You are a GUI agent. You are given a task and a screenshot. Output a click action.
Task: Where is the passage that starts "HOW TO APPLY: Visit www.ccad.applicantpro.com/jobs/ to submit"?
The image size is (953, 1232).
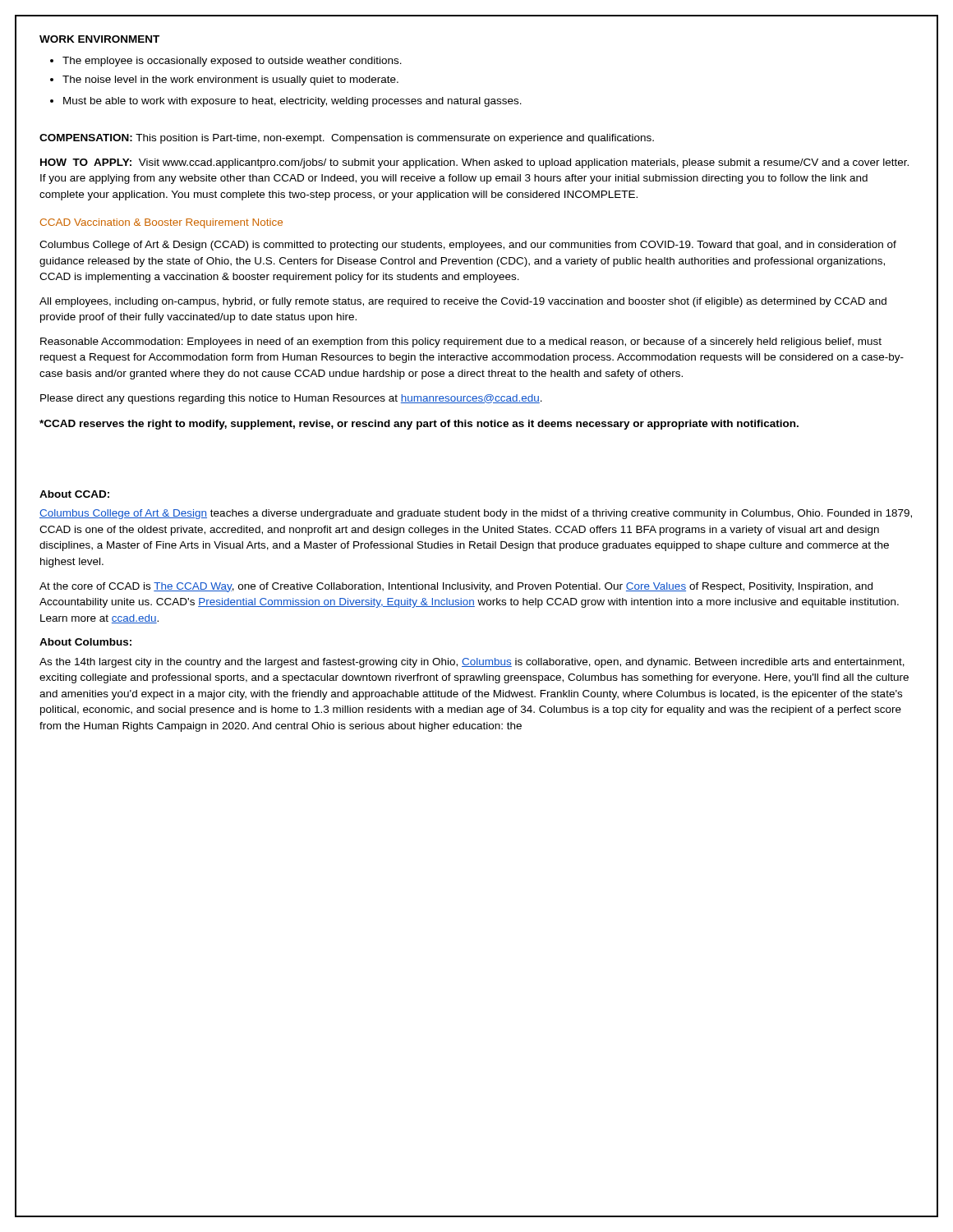point(476,178)
